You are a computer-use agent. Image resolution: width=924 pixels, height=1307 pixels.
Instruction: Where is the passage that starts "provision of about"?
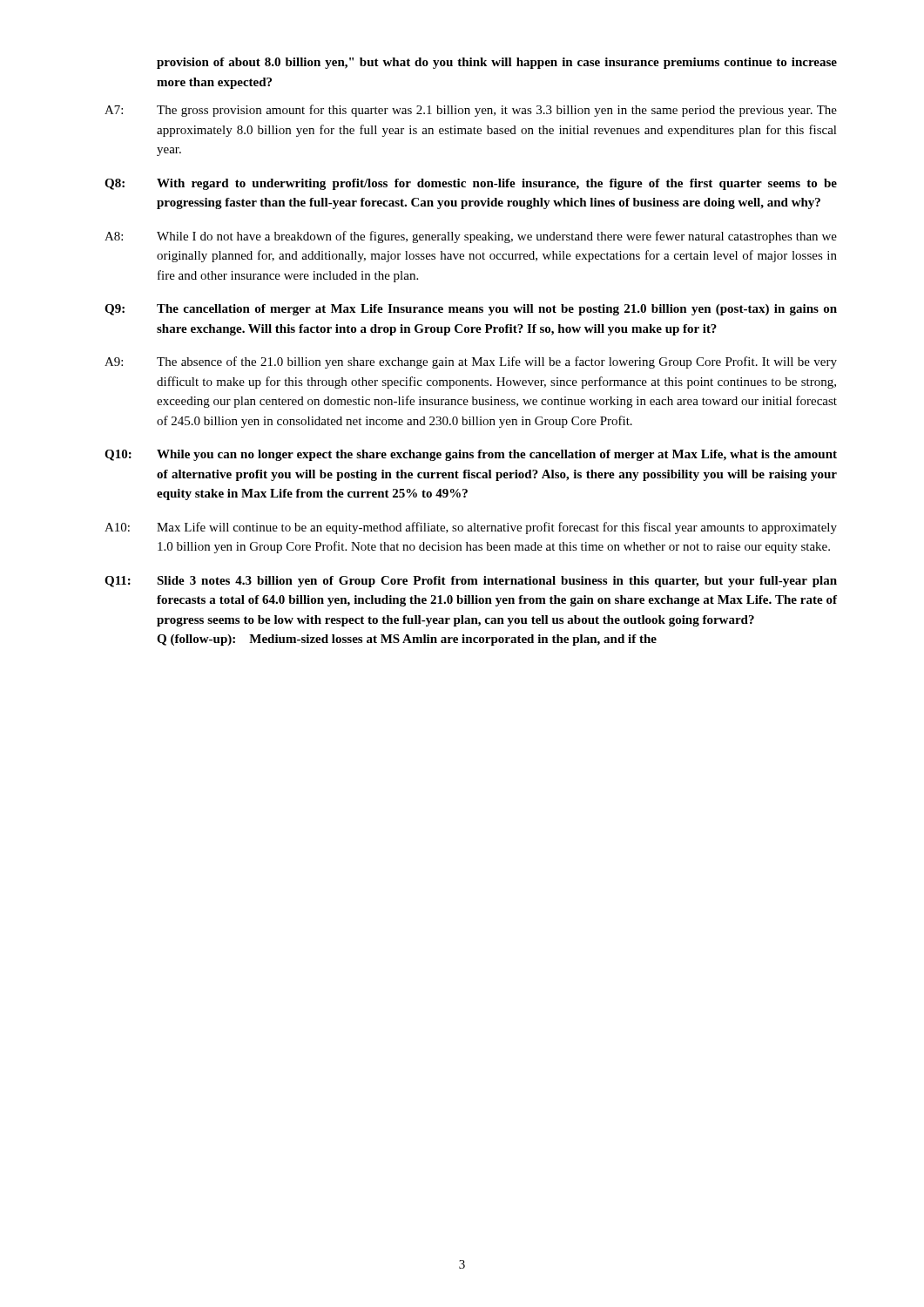(497, 72)
